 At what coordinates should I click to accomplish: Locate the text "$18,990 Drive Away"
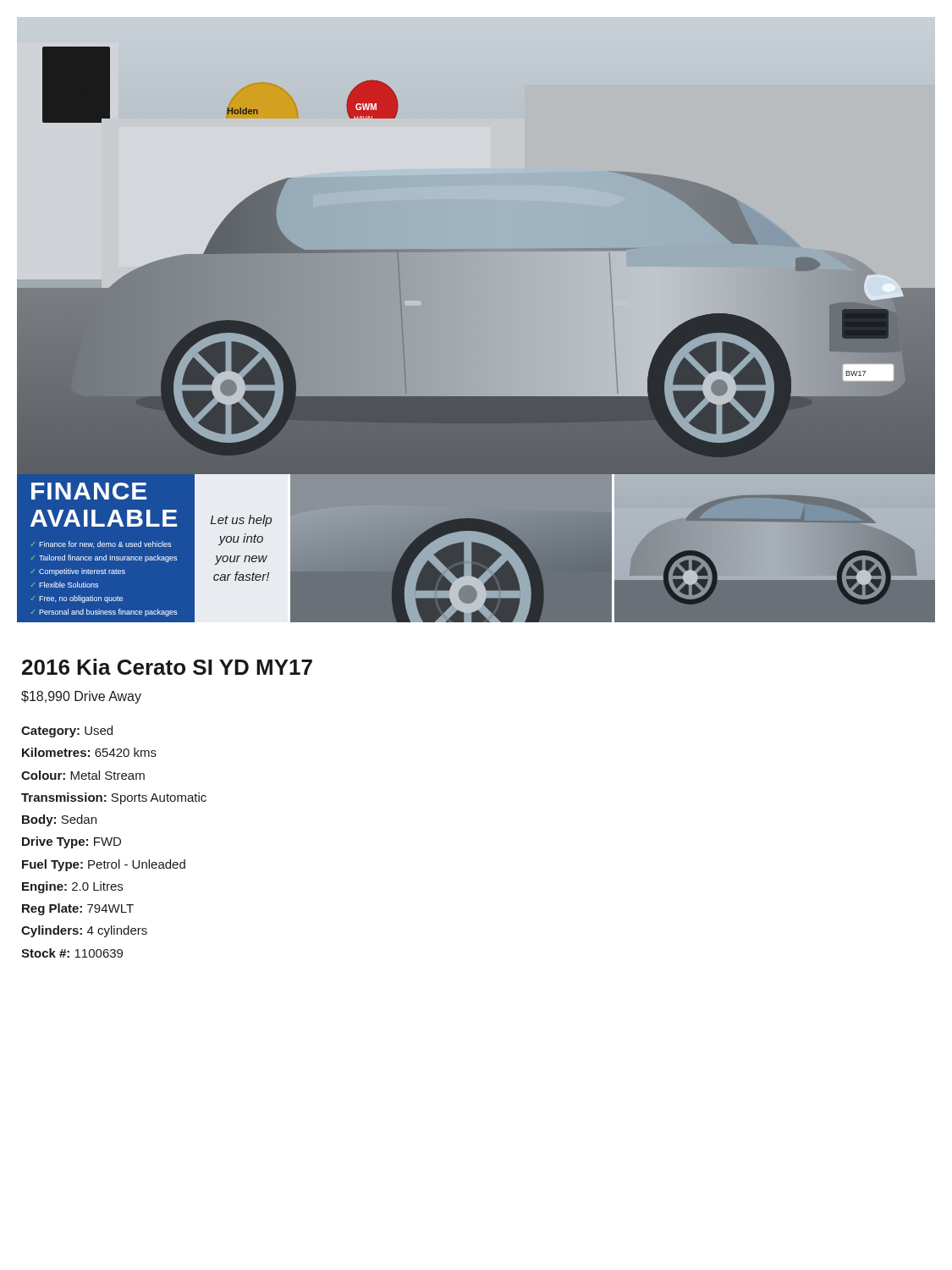(x=81, y=696)
